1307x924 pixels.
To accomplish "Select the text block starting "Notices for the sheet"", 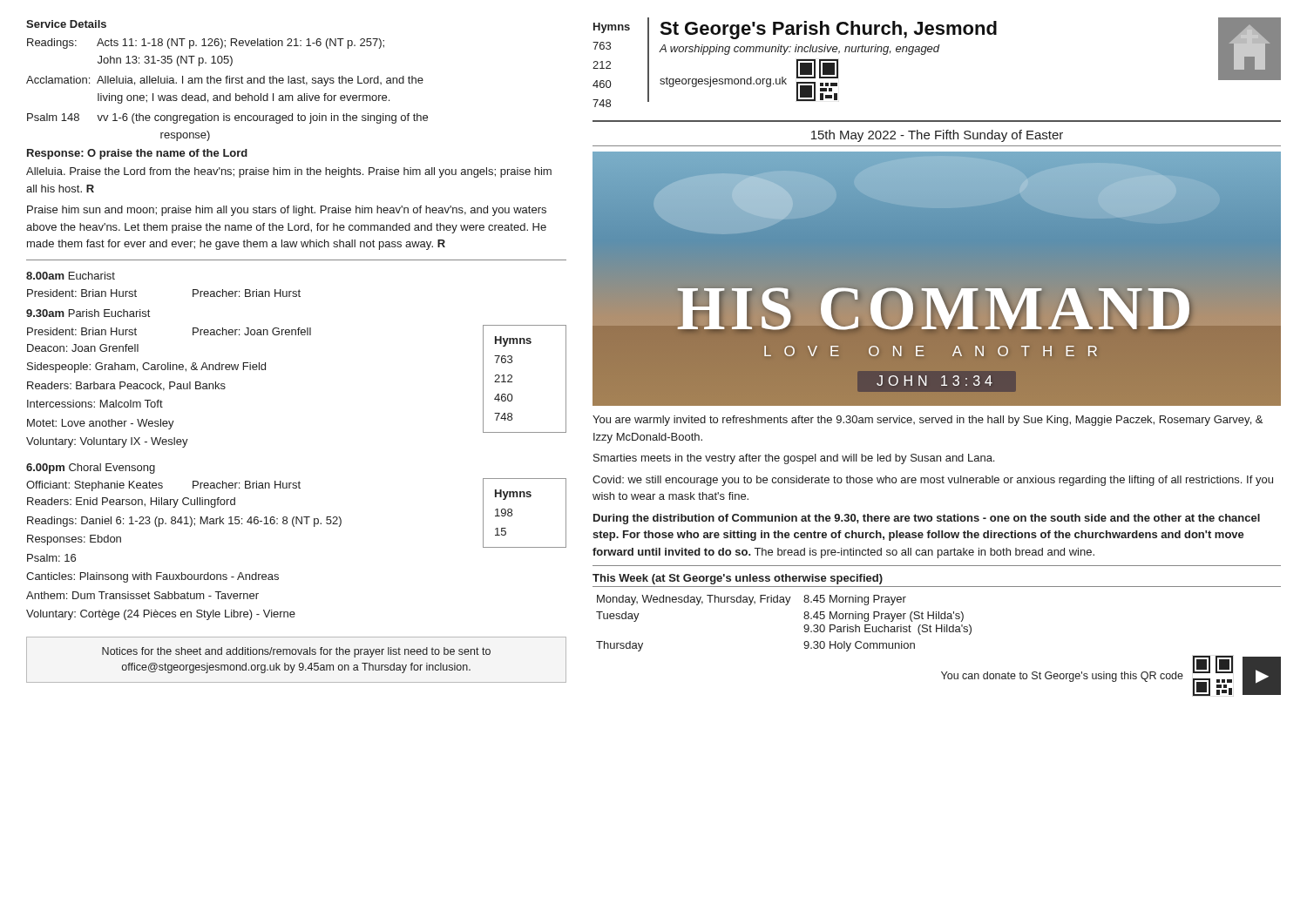I will click(x=296, y=659).
